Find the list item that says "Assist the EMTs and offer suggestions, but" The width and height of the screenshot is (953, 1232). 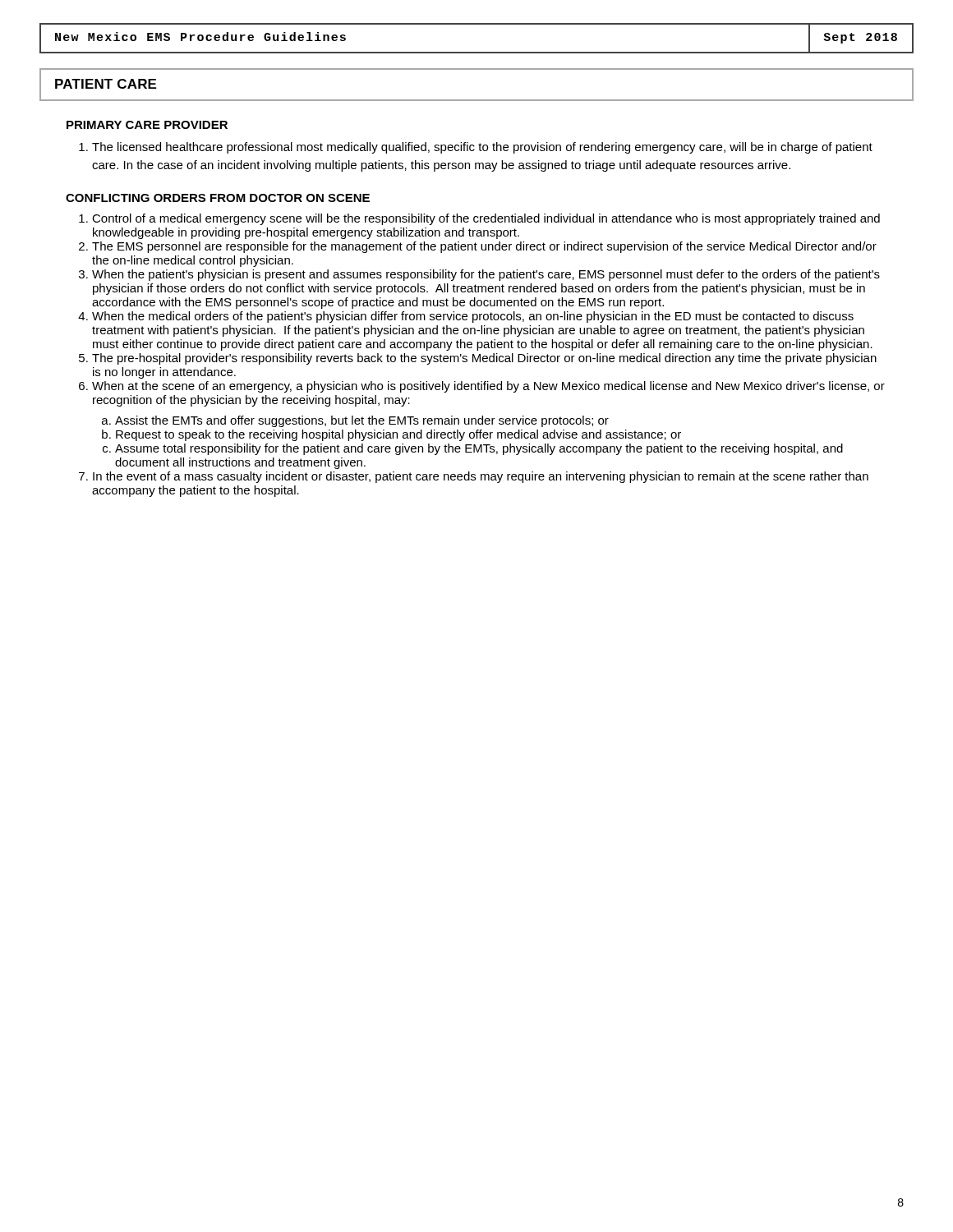[501, 420]
